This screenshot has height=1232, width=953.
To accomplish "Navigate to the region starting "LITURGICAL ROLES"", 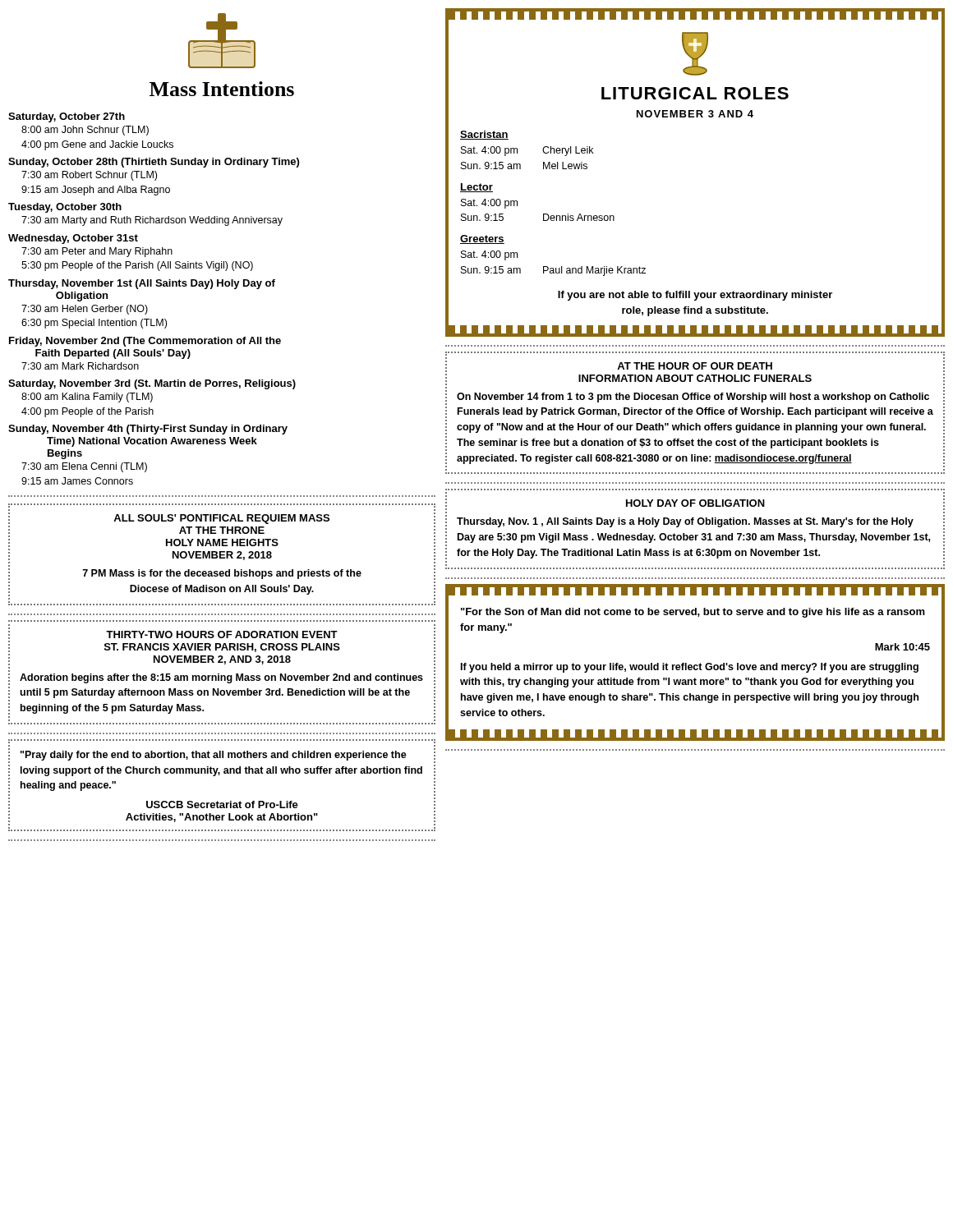I will point(695,93).
